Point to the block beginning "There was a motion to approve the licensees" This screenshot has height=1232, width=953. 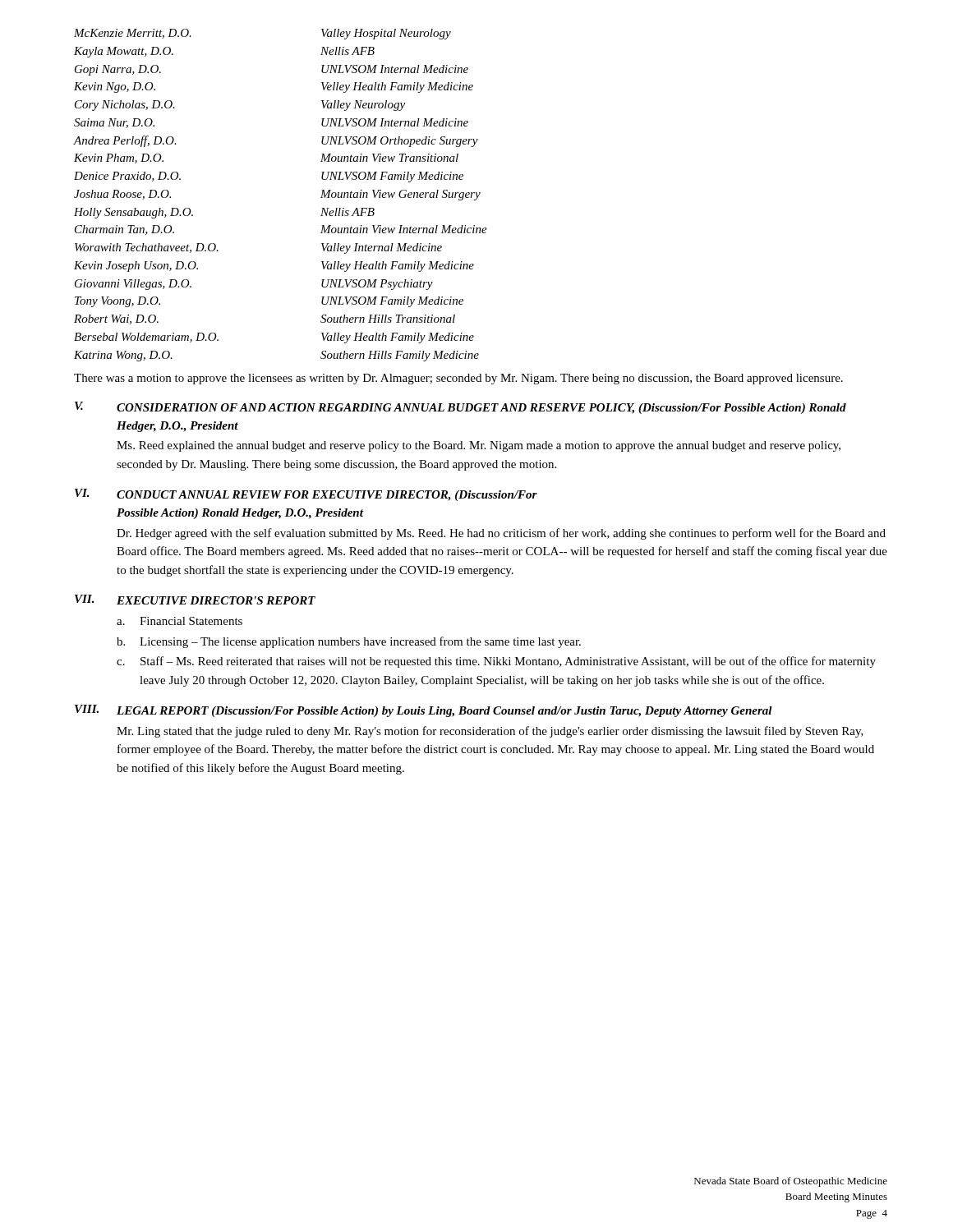pyautogui.click(x=459, y=378)
